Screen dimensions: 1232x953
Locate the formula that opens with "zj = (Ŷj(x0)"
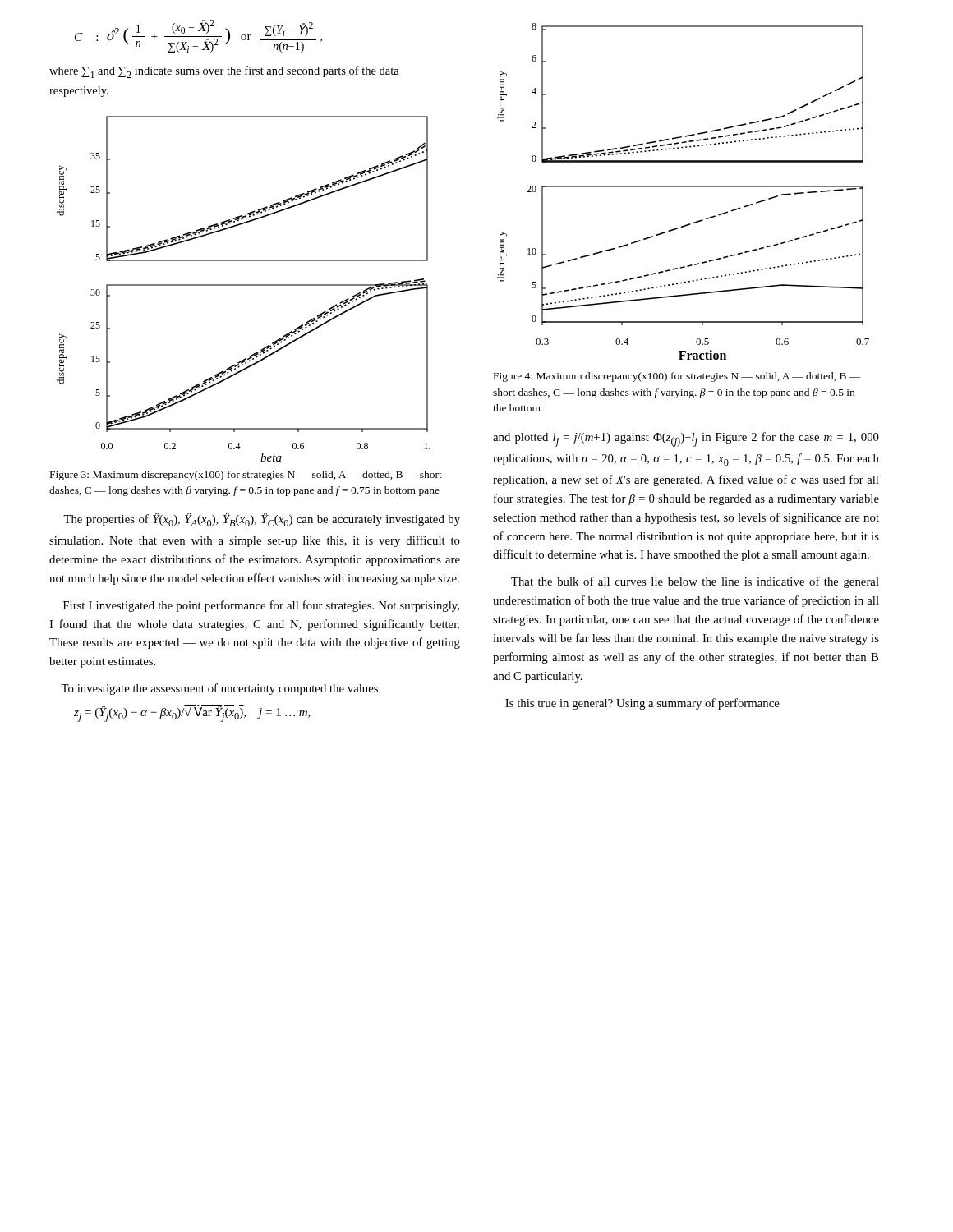(192, 714)
